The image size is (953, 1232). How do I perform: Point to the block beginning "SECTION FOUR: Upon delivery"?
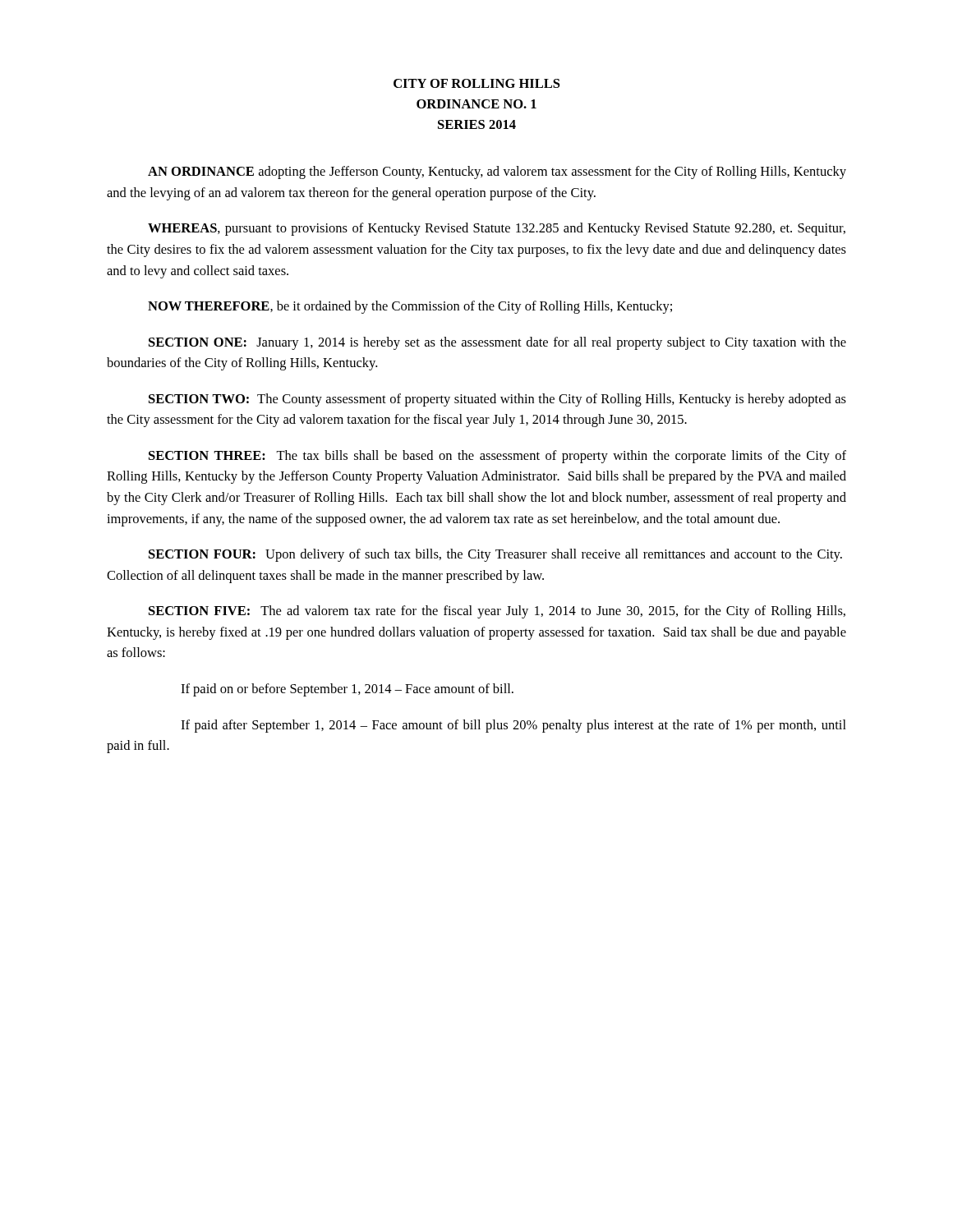(476, 565)
